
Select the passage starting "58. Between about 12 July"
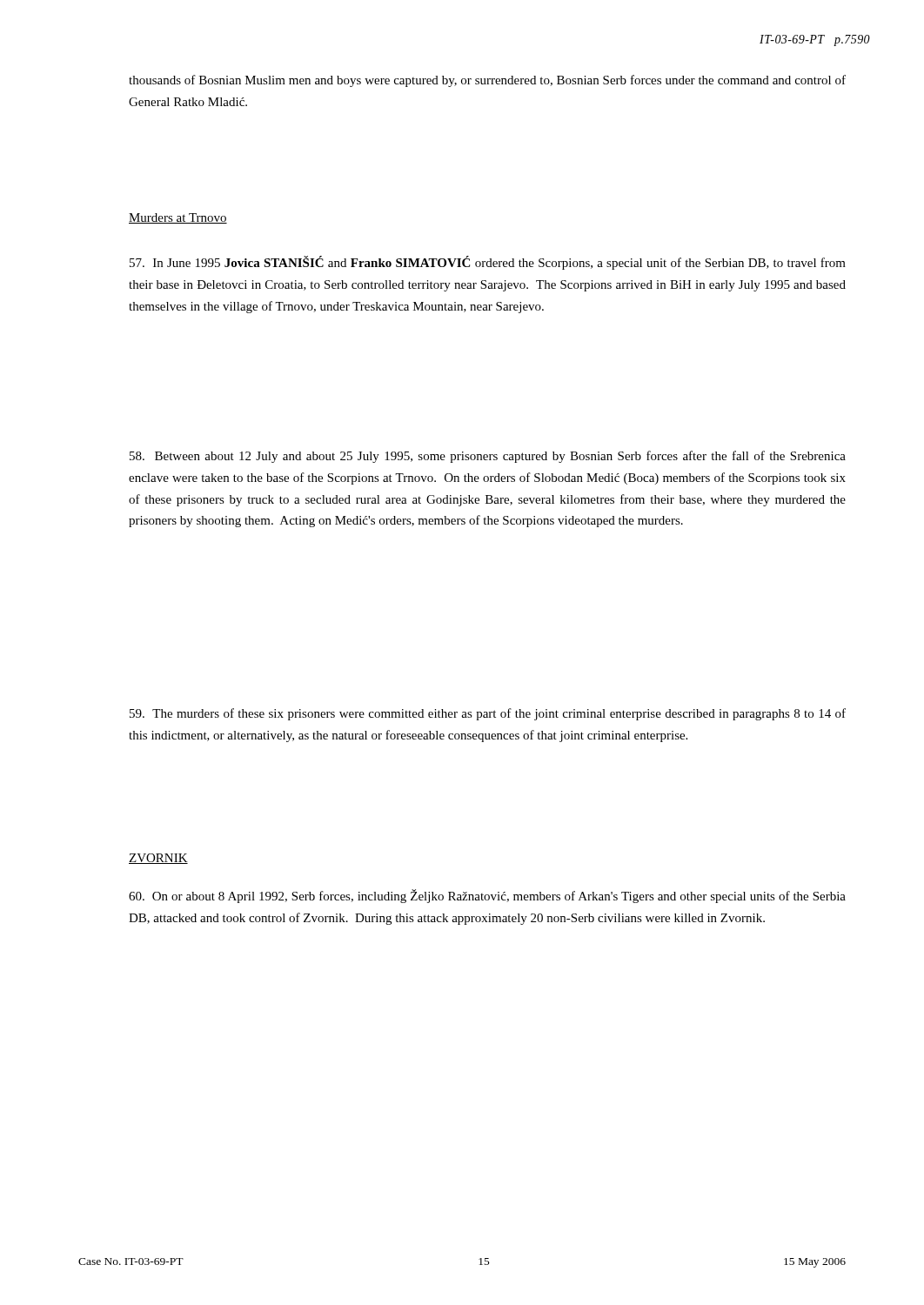click(x=487, y=488)
